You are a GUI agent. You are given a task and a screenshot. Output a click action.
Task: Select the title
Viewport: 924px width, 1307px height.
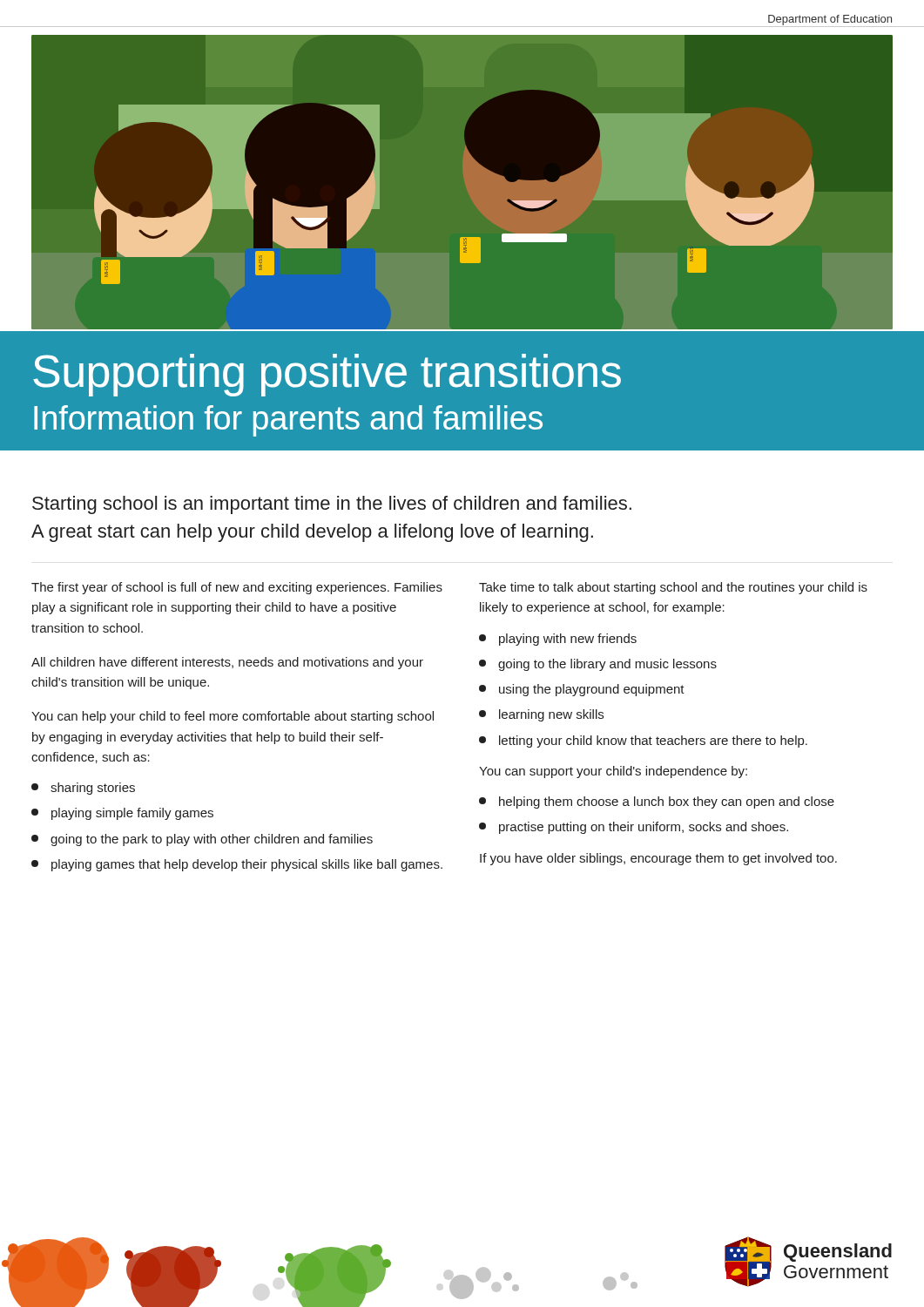tap(327, 372)
